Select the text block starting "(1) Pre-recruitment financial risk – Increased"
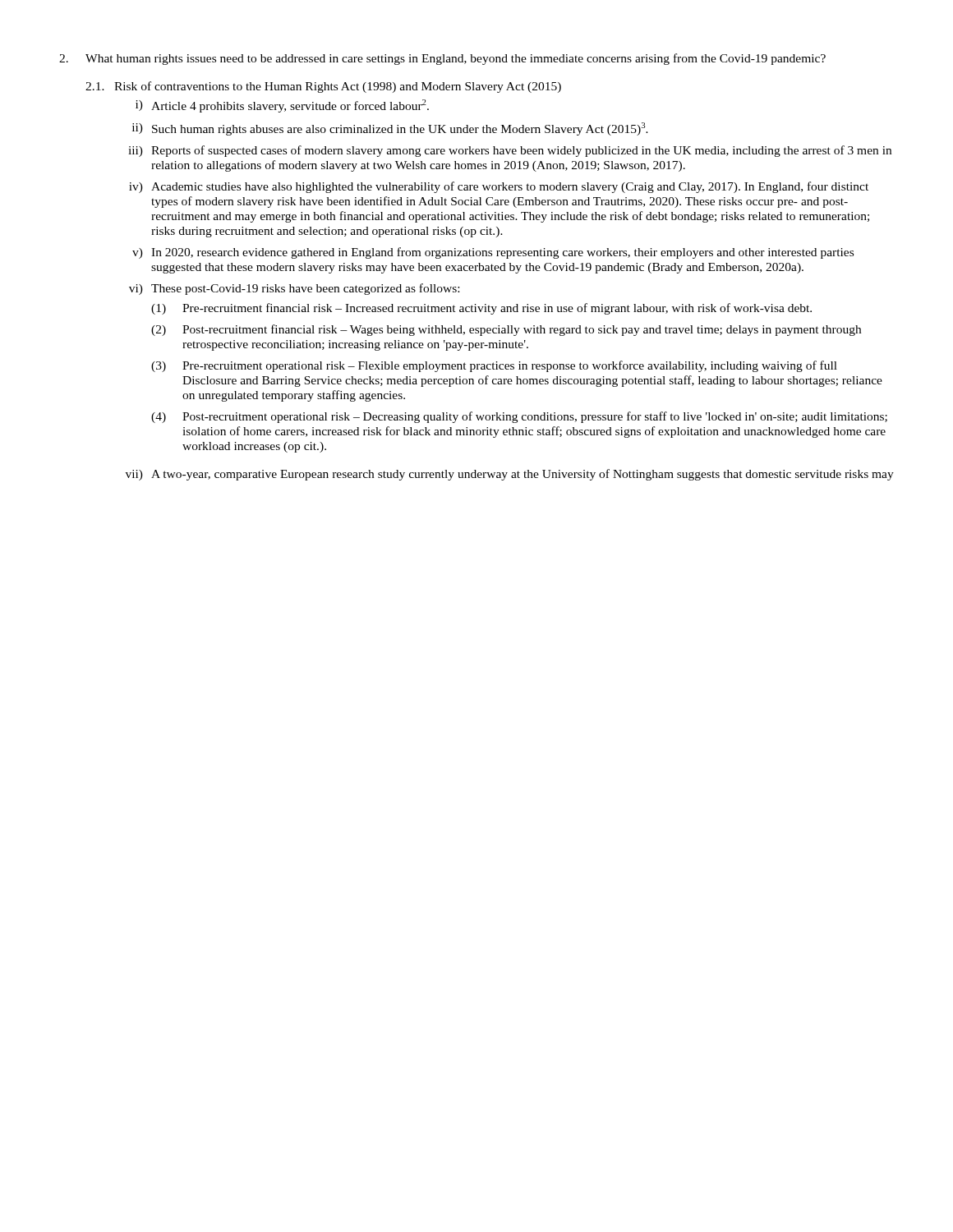Image resolution: width=953 pixels, height=1232 pixels. pos(522,308)
